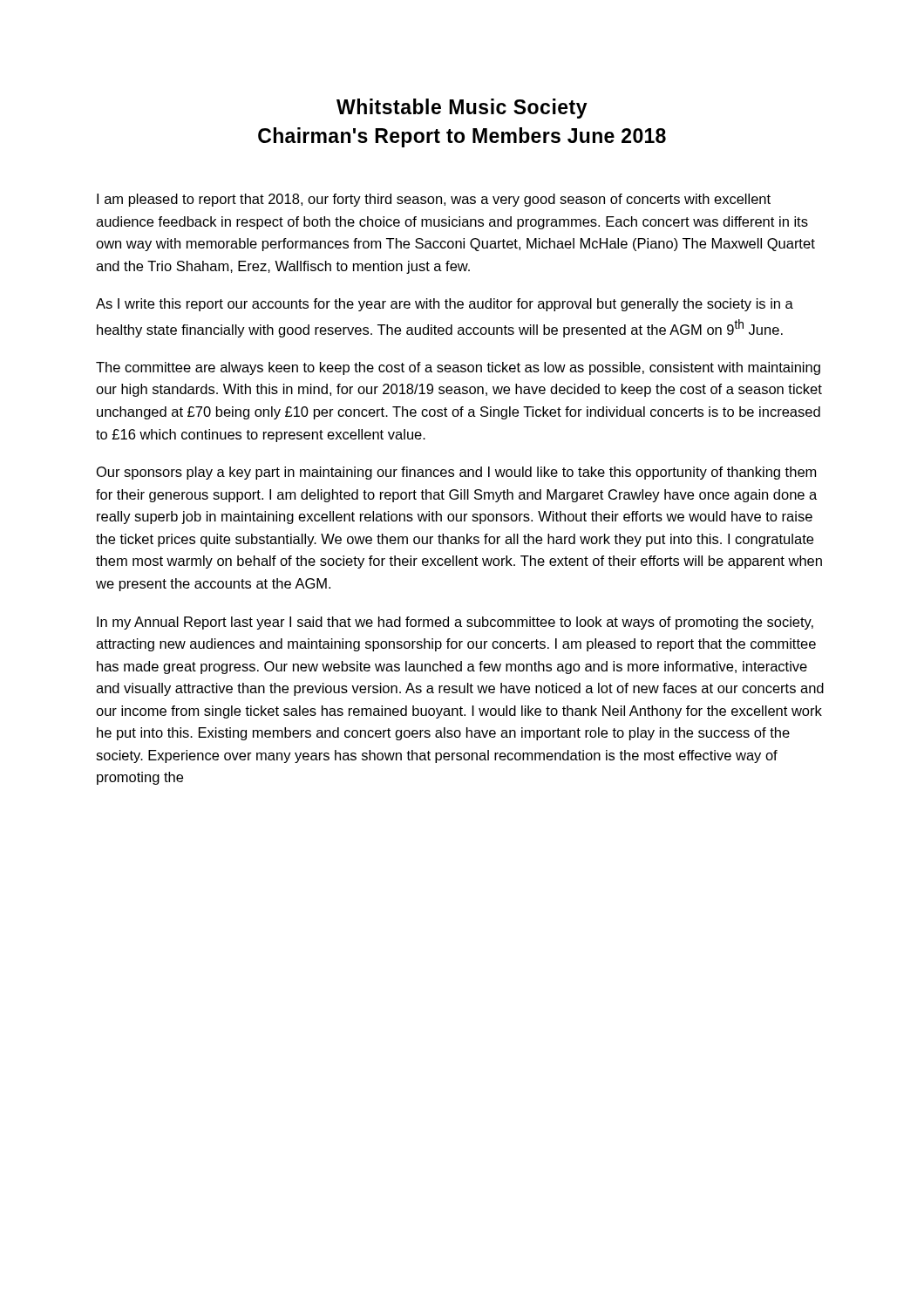This screenshot has width=924, height=1308.
Task: Locate the text block starting "Chairman's Report to Members June"
Action: (462, 136)
